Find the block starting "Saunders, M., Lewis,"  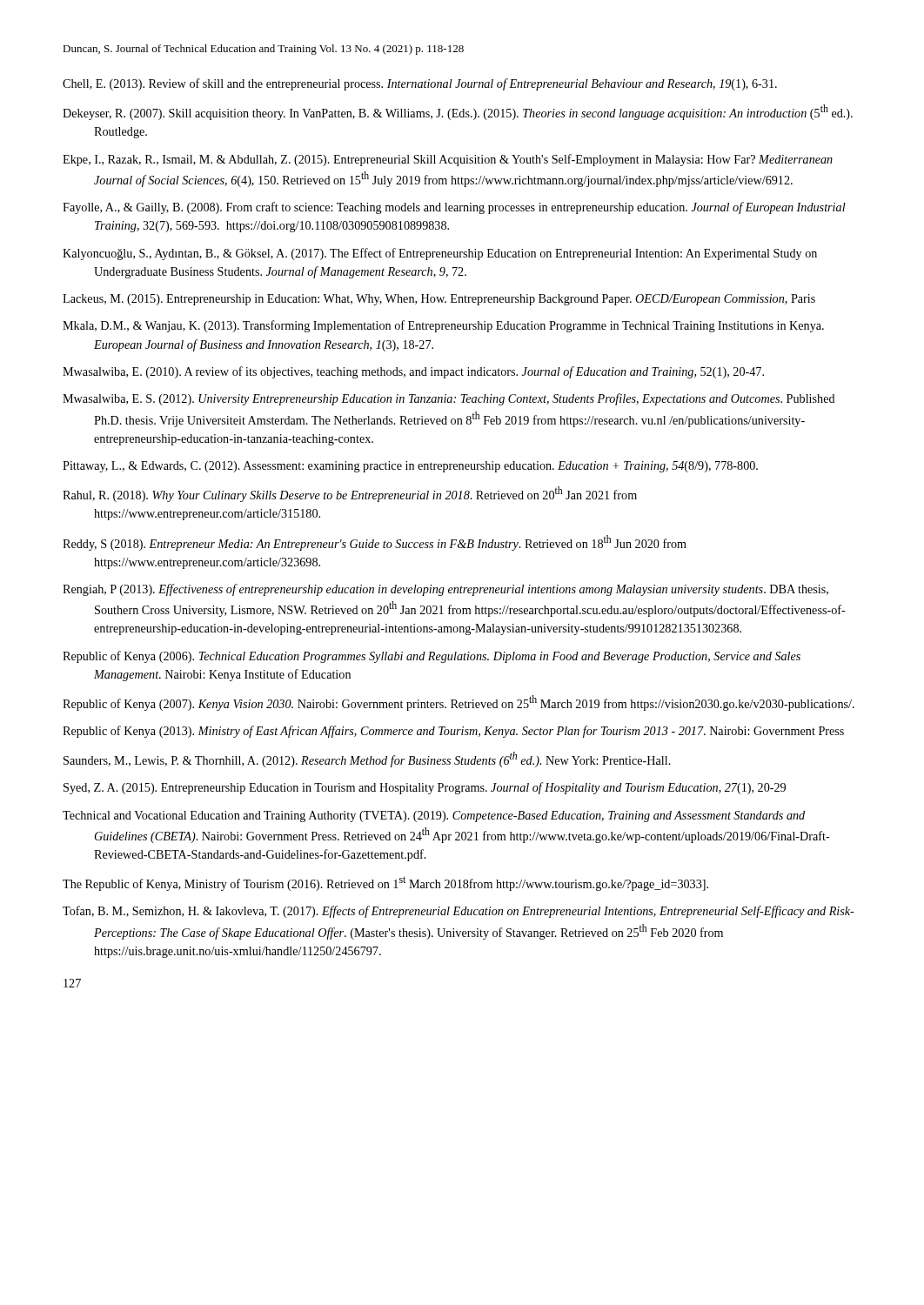367,759
